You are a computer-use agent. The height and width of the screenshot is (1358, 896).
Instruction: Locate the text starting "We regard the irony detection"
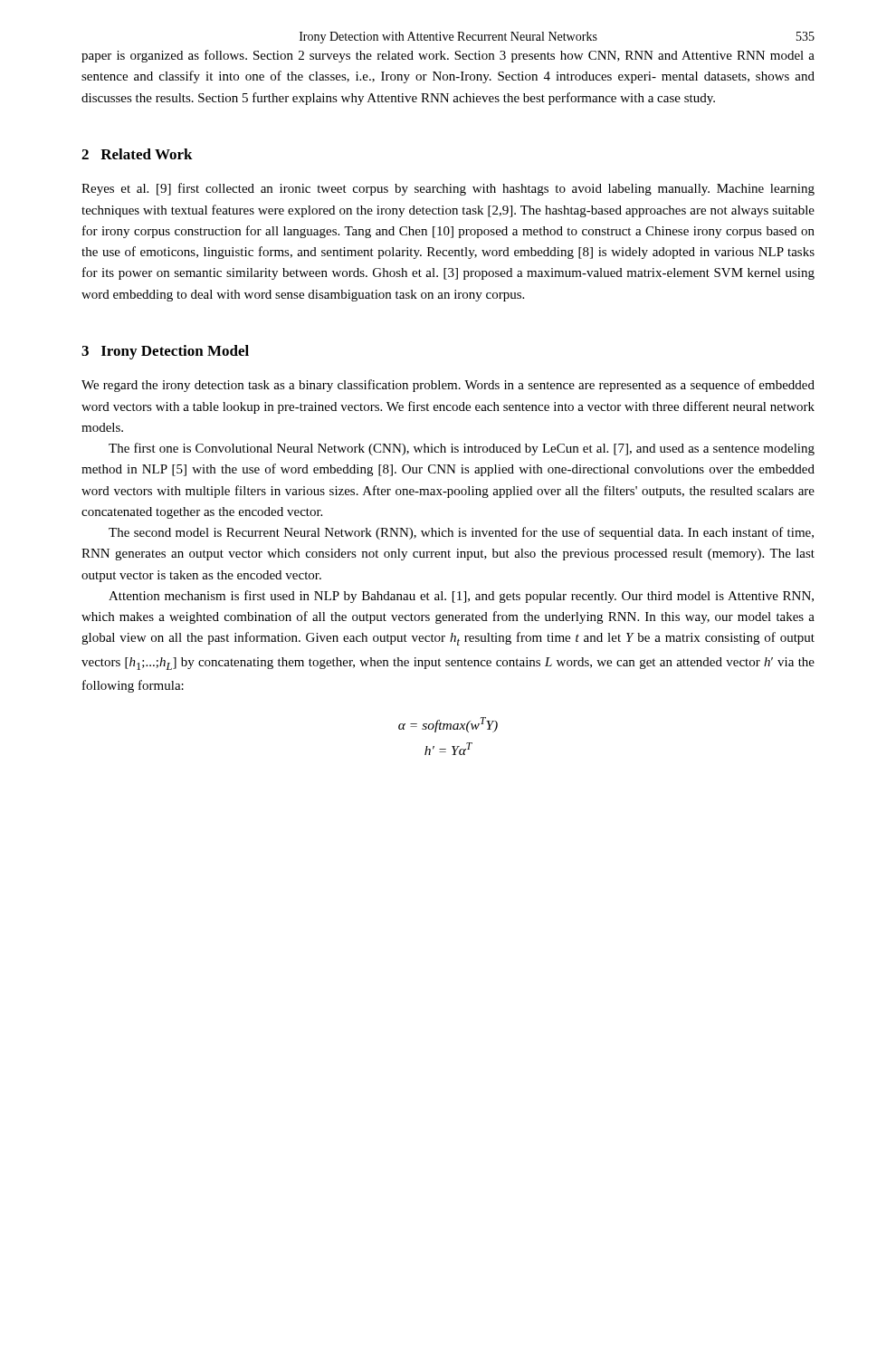[x=448, y=406]
